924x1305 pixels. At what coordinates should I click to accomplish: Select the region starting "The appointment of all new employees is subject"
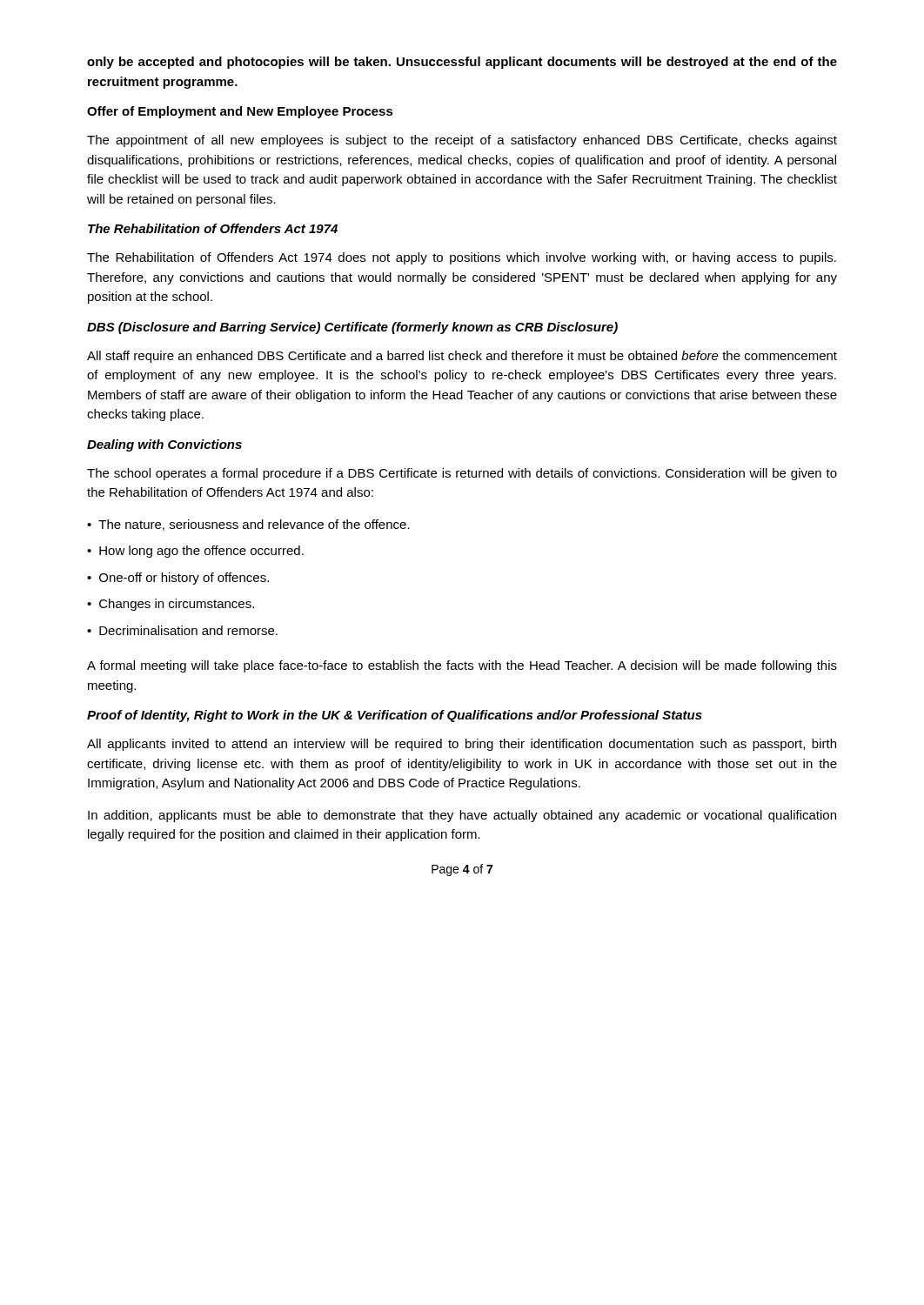click(462, 170)
